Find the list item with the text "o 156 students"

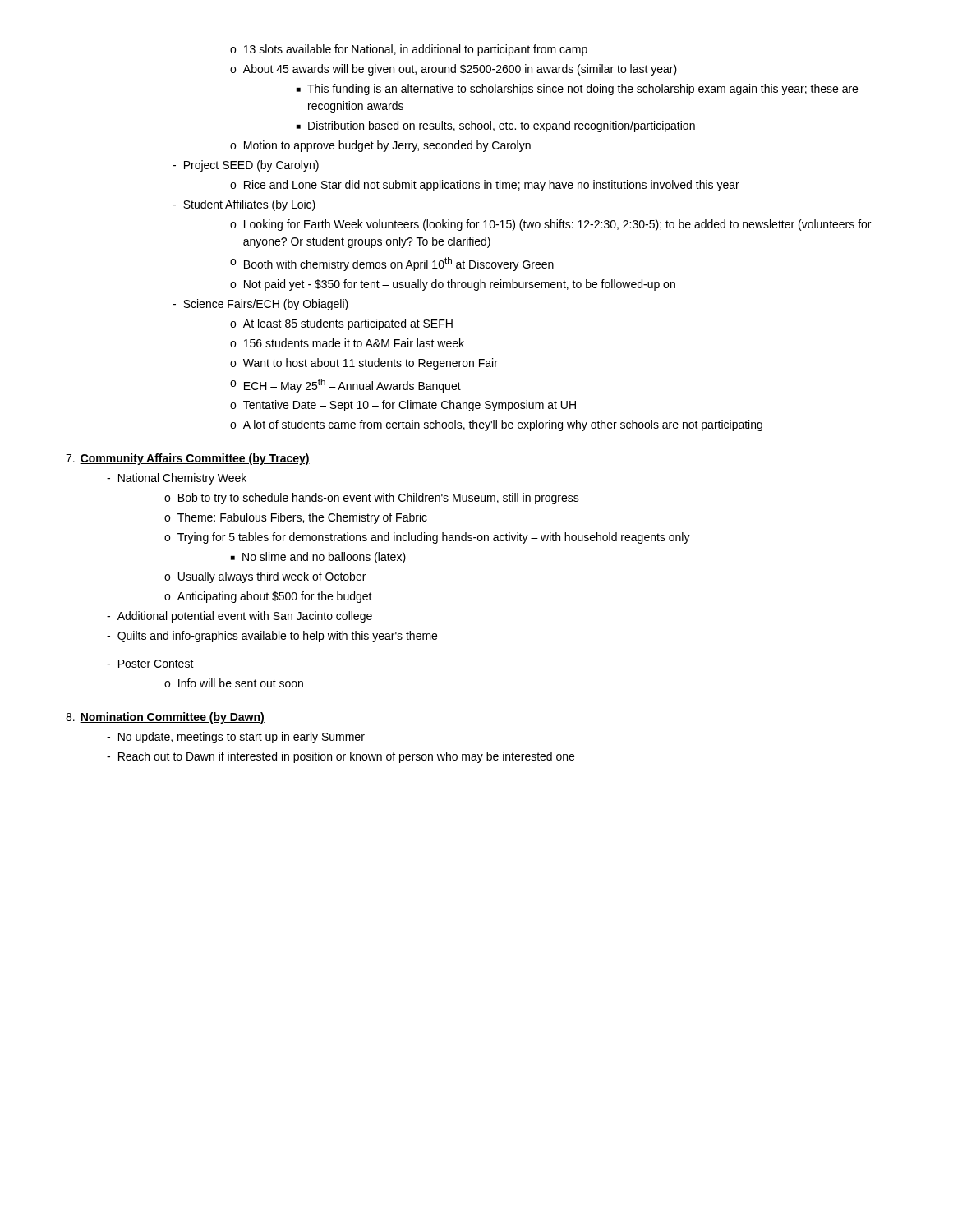pos(347,343)
